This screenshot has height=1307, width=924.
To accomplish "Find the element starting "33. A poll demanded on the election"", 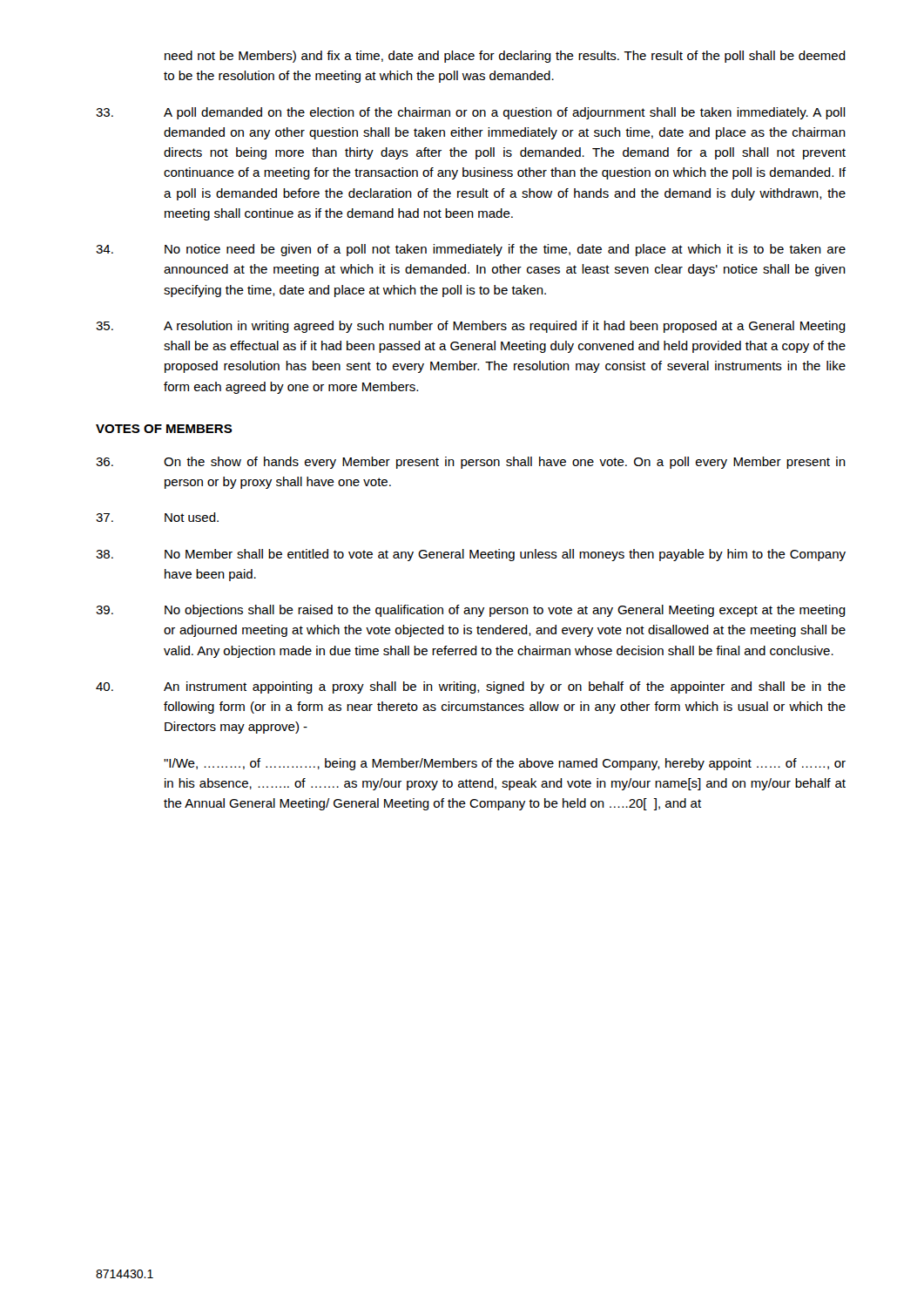I will 471,162.
